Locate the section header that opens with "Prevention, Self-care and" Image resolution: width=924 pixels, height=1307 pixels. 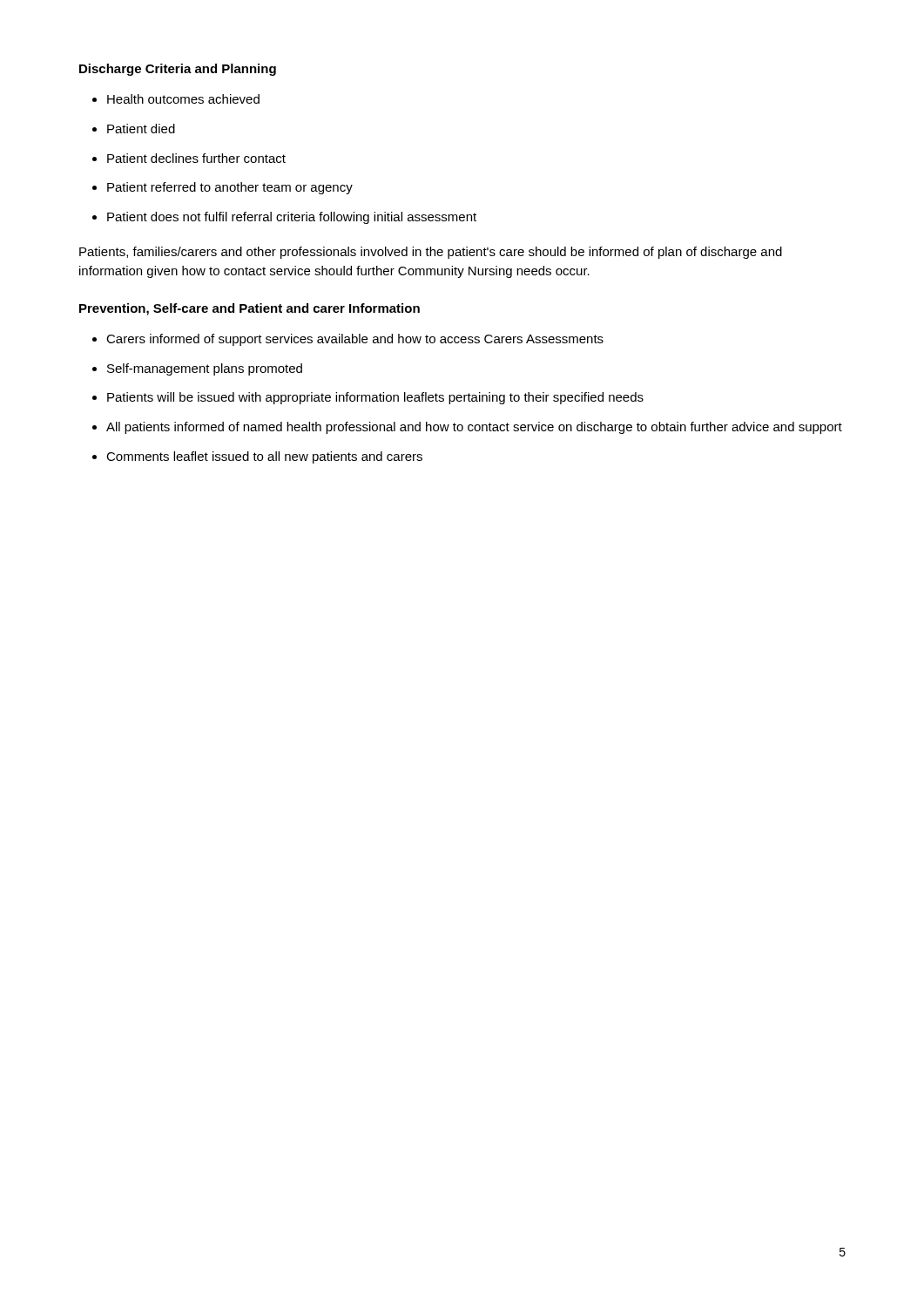[x=249, y=308]
